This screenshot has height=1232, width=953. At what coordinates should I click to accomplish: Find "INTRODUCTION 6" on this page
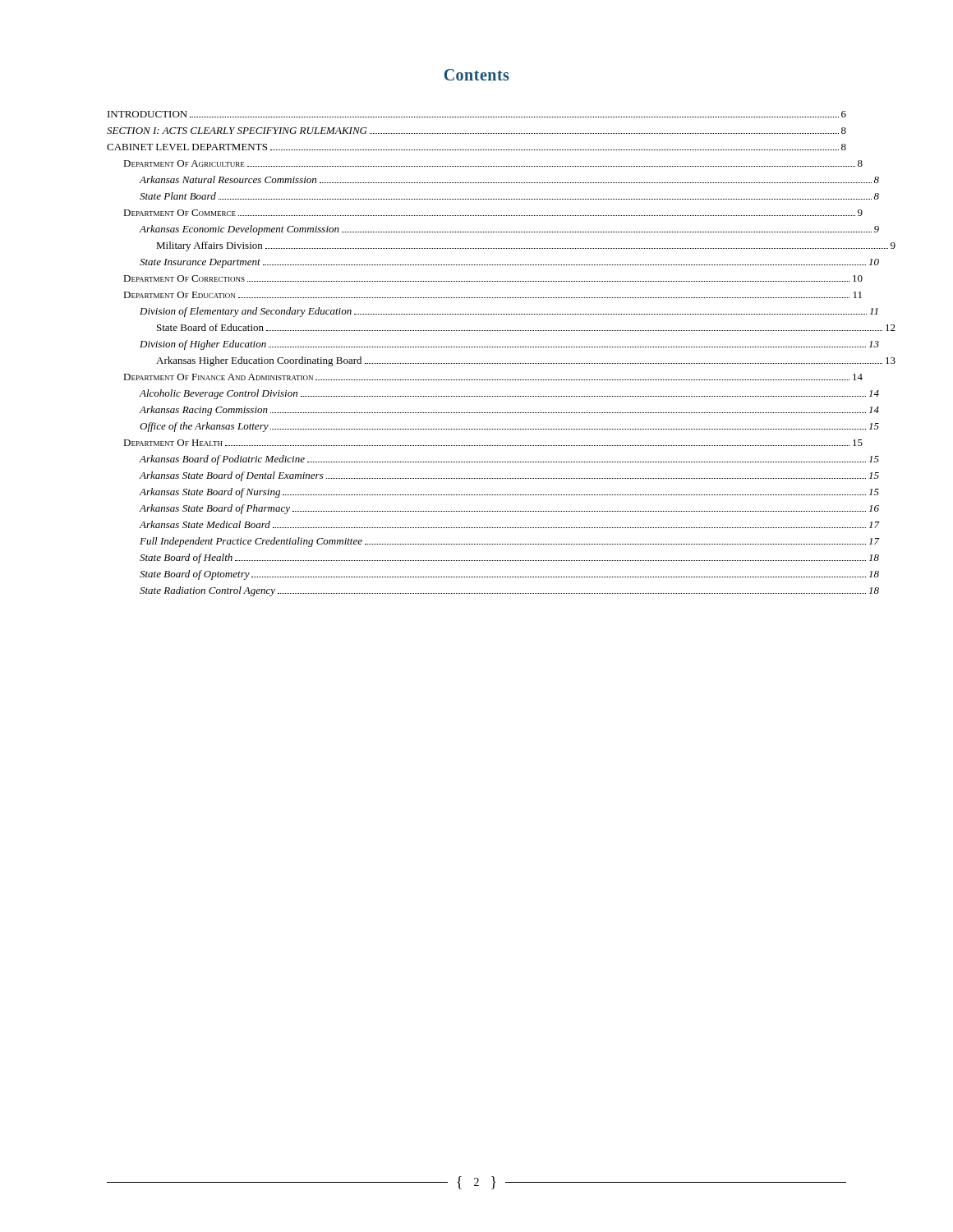[x=476, y=114]
